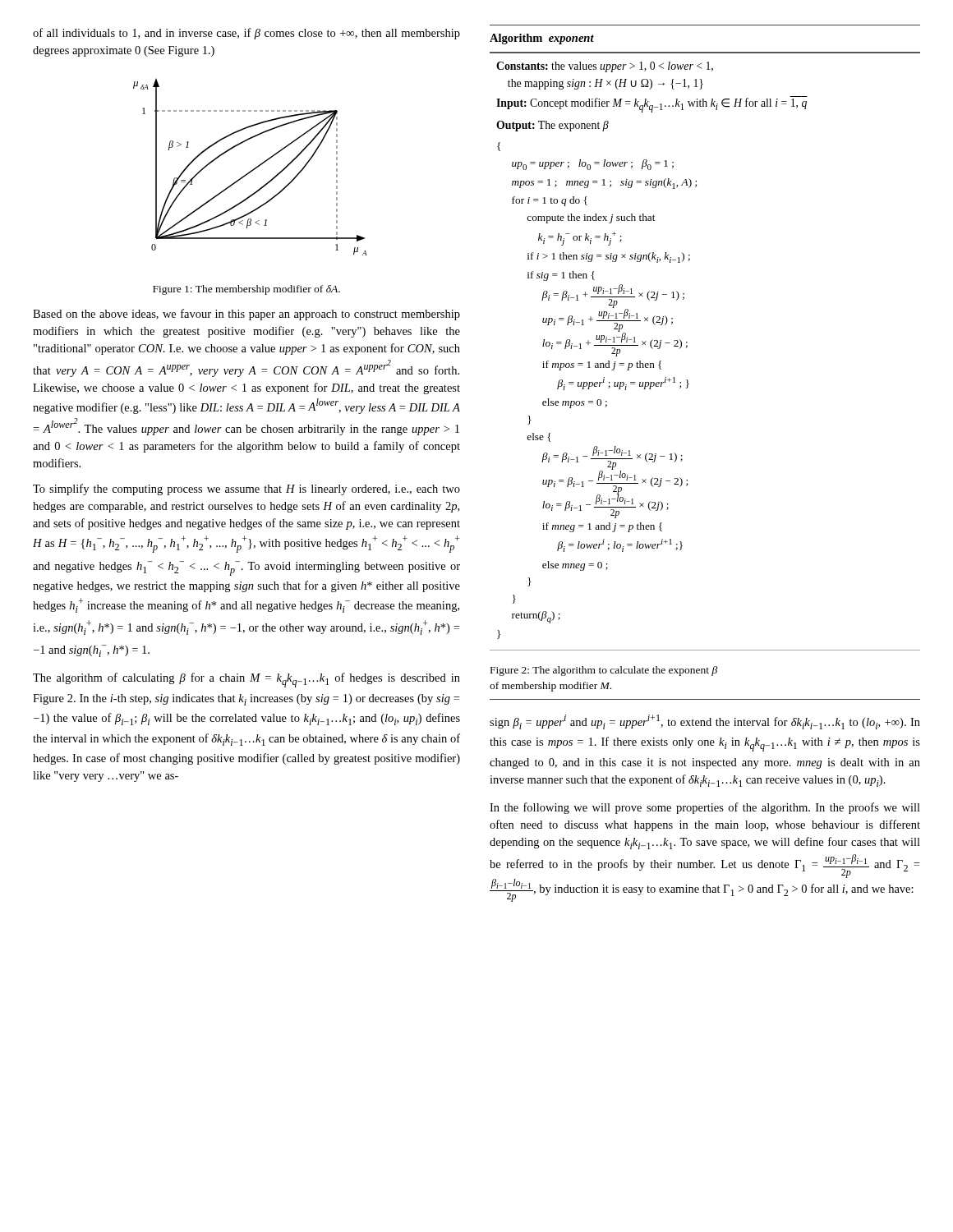This screenshot has width=953, height=1232.
Task: Select the text block starting "In the following we will"
Action: coord(705,851)
